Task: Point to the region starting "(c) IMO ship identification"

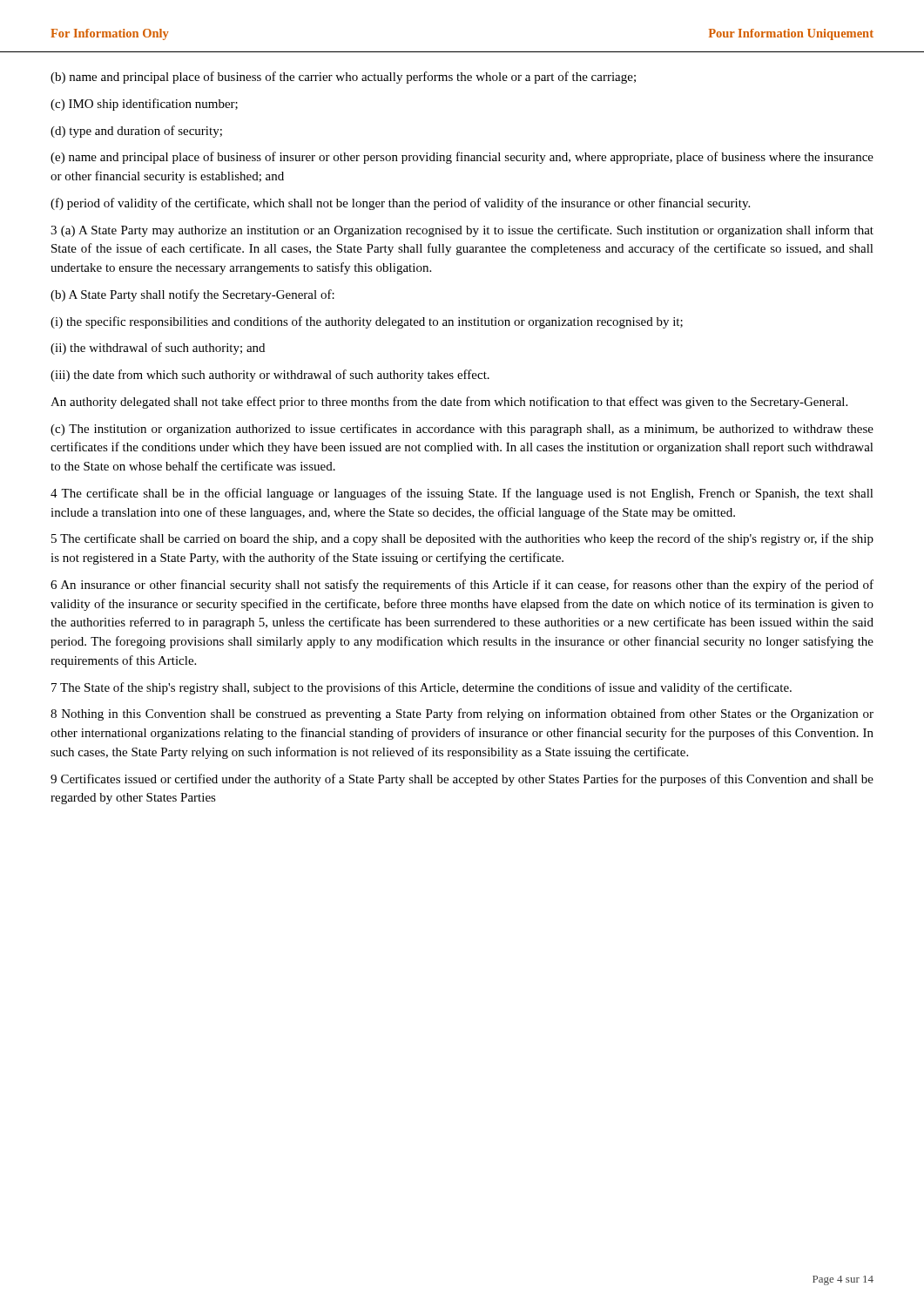Action: point(144,103)
